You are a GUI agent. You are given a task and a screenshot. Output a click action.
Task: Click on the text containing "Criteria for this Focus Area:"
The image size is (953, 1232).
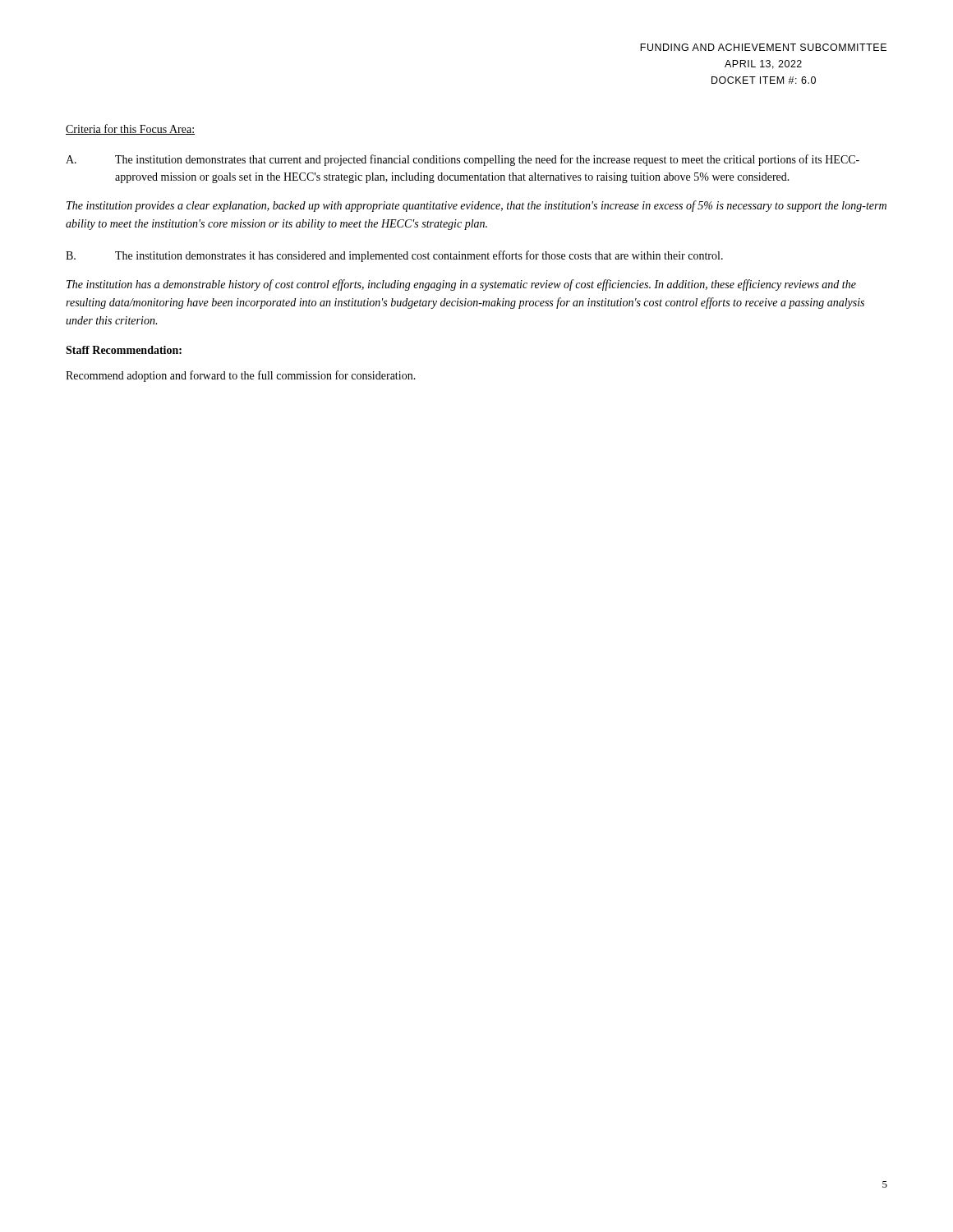130,129
